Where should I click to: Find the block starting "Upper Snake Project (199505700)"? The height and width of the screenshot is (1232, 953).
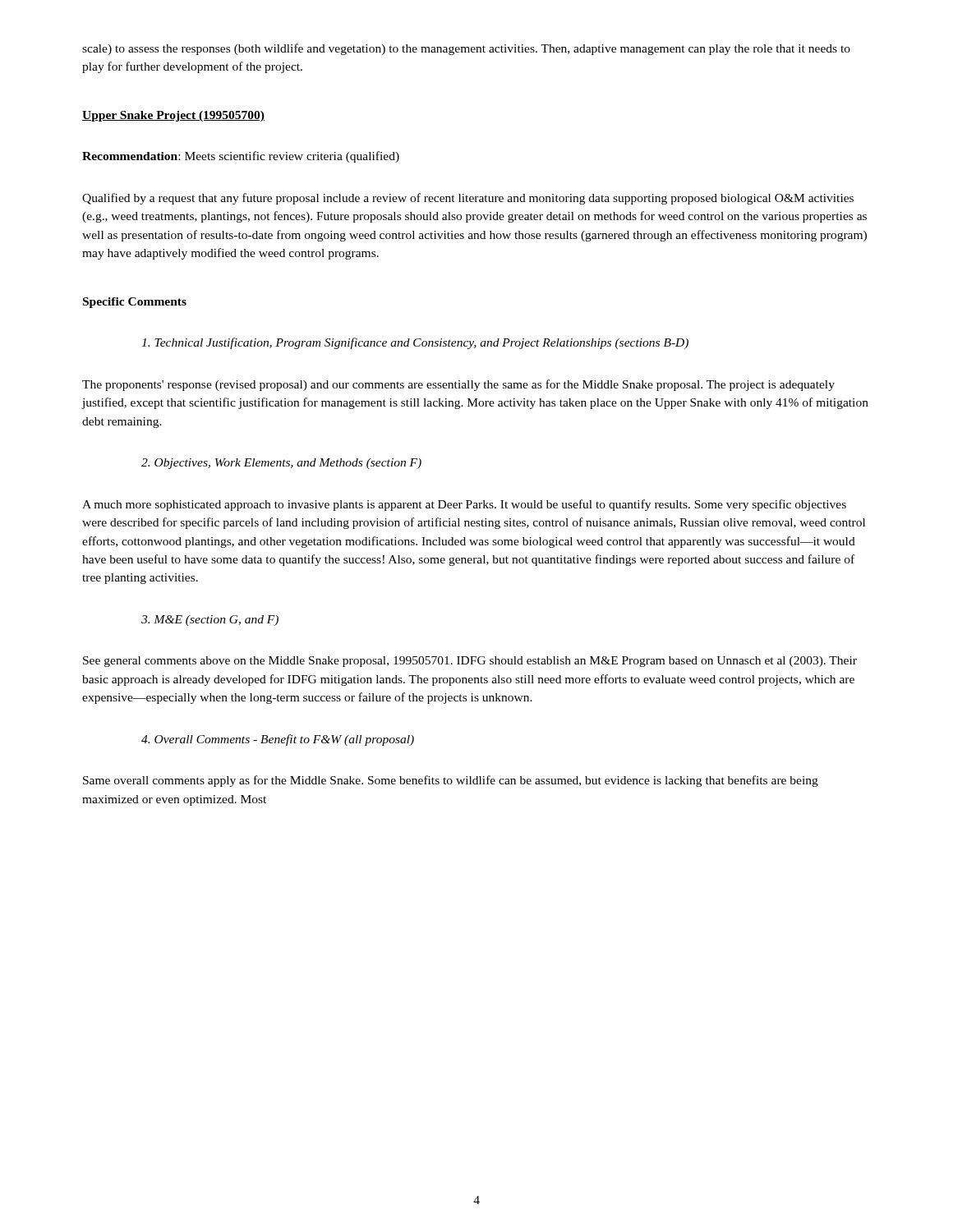173,115
